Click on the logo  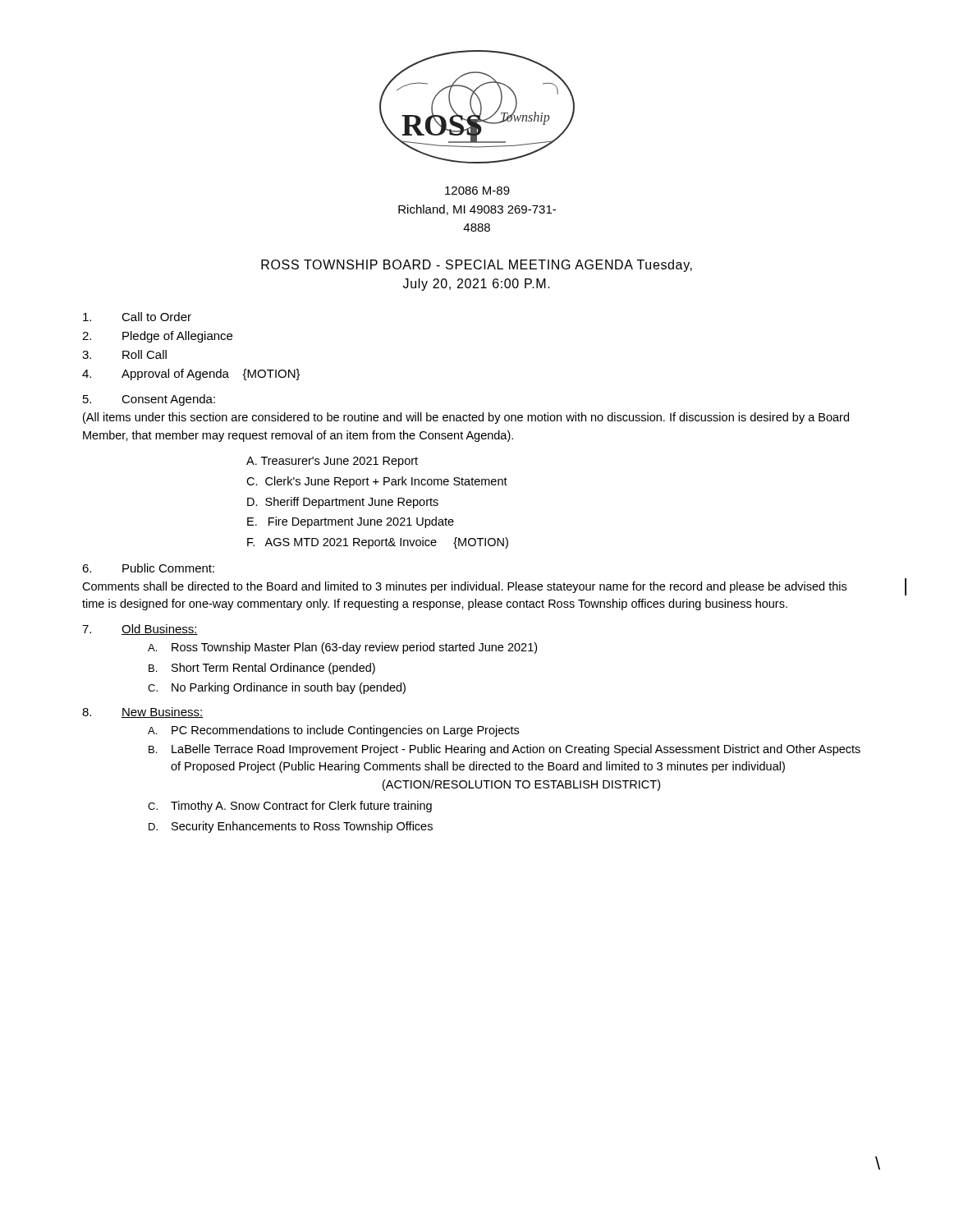coord(477,108)
